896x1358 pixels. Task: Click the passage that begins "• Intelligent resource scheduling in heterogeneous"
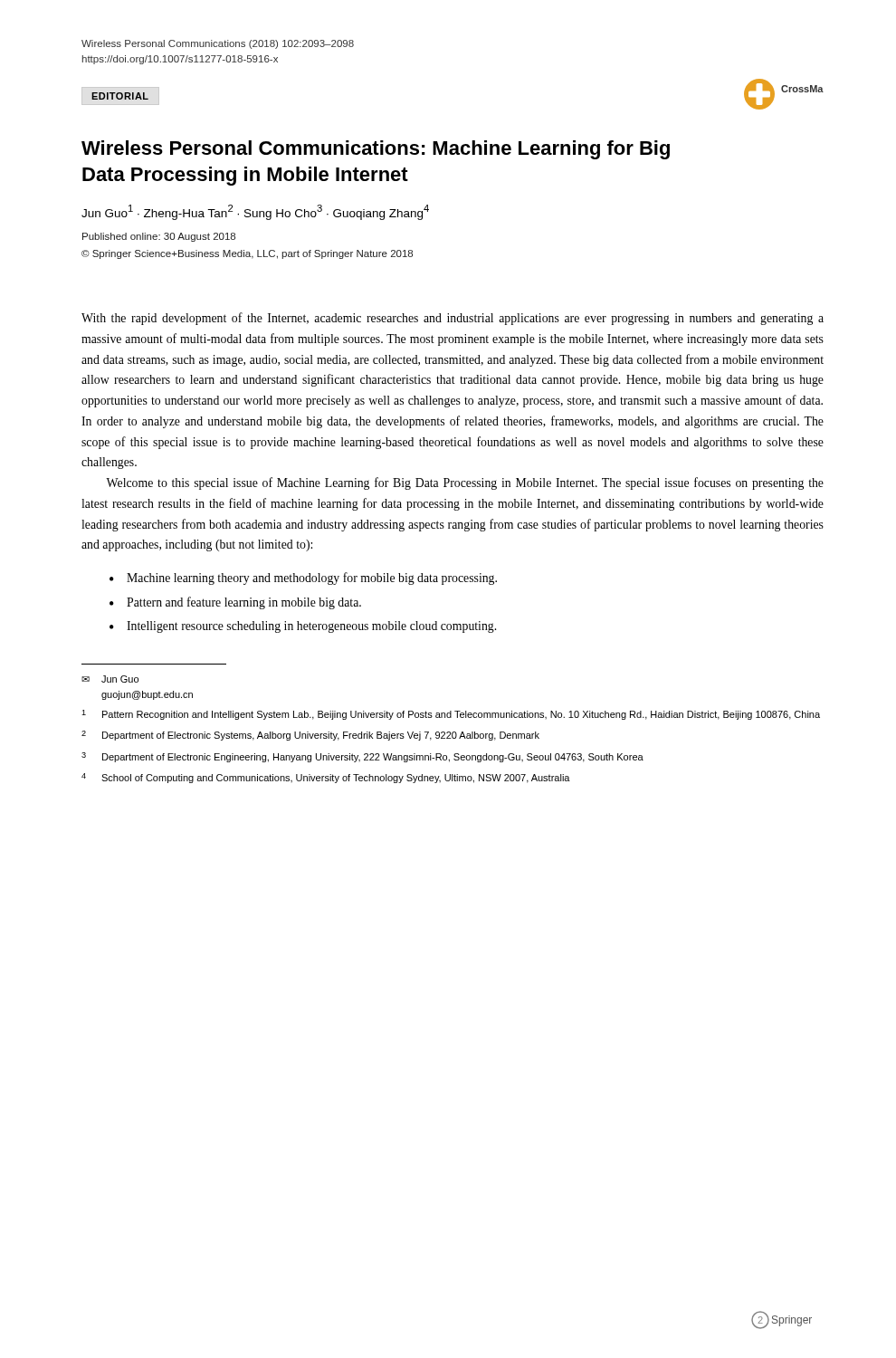click(466, 628)
